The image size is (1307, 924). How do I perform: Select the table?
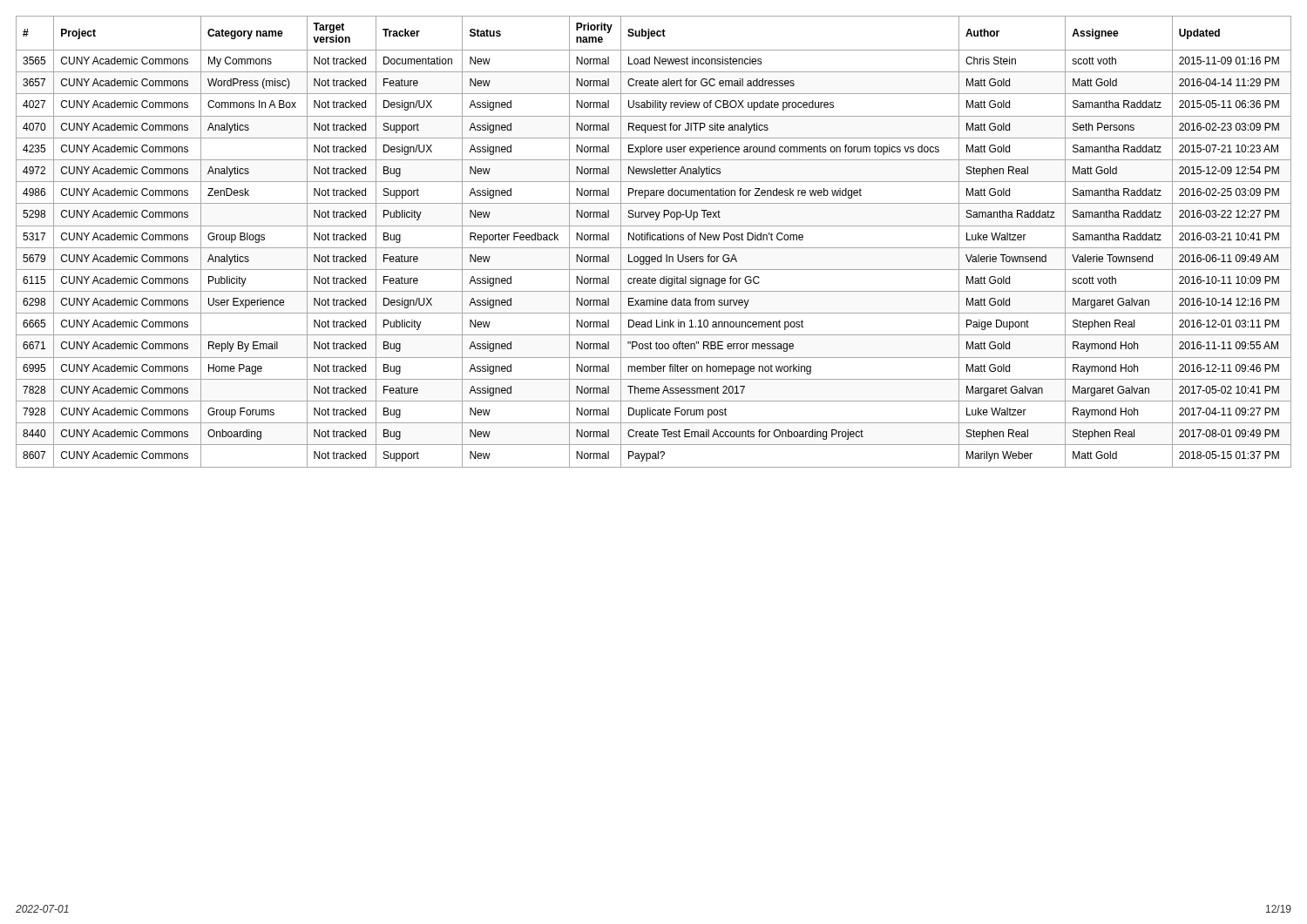tap(654, 241)
